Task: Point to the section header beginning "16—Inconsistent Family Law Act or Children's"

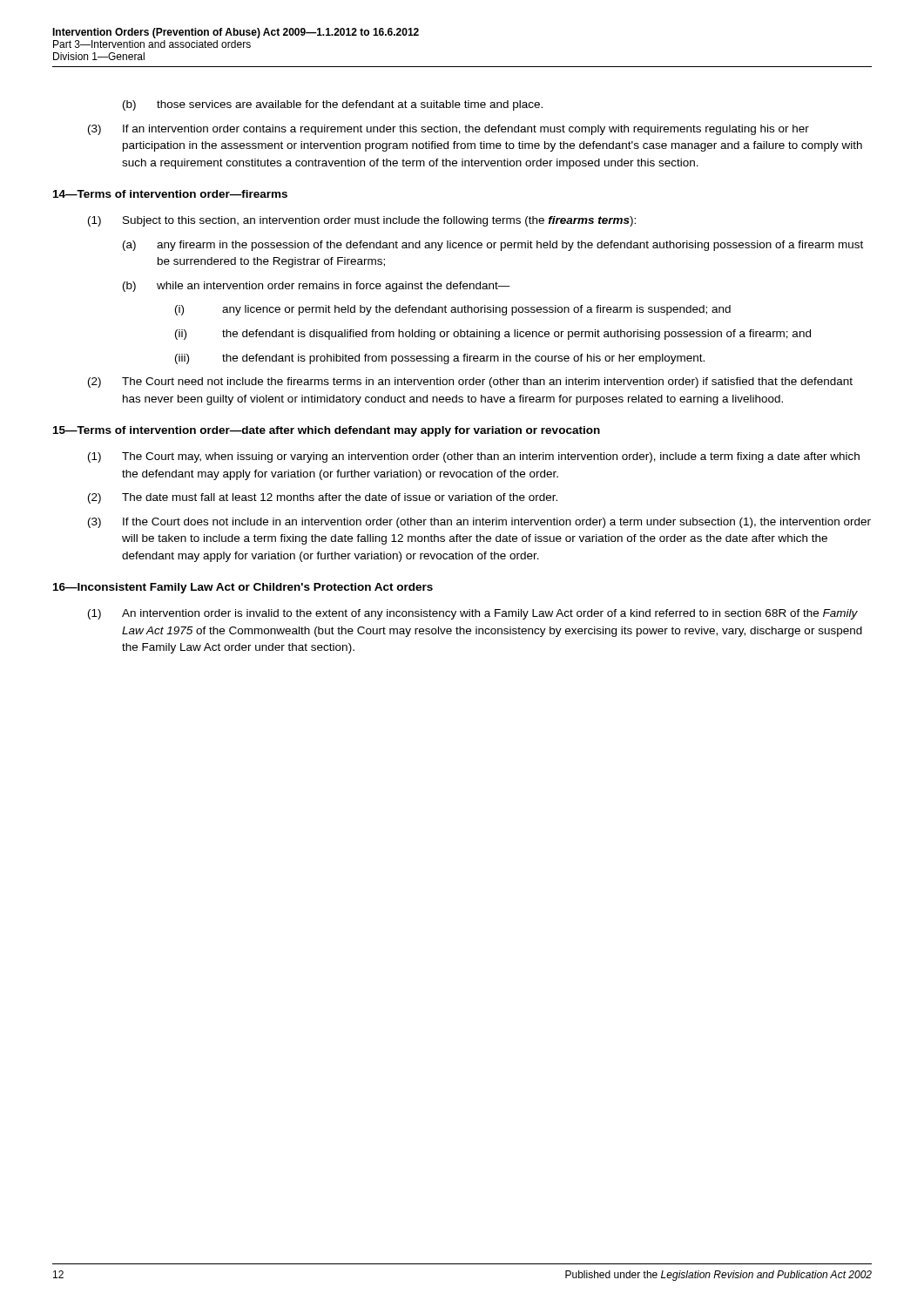Action: (243, 587)
